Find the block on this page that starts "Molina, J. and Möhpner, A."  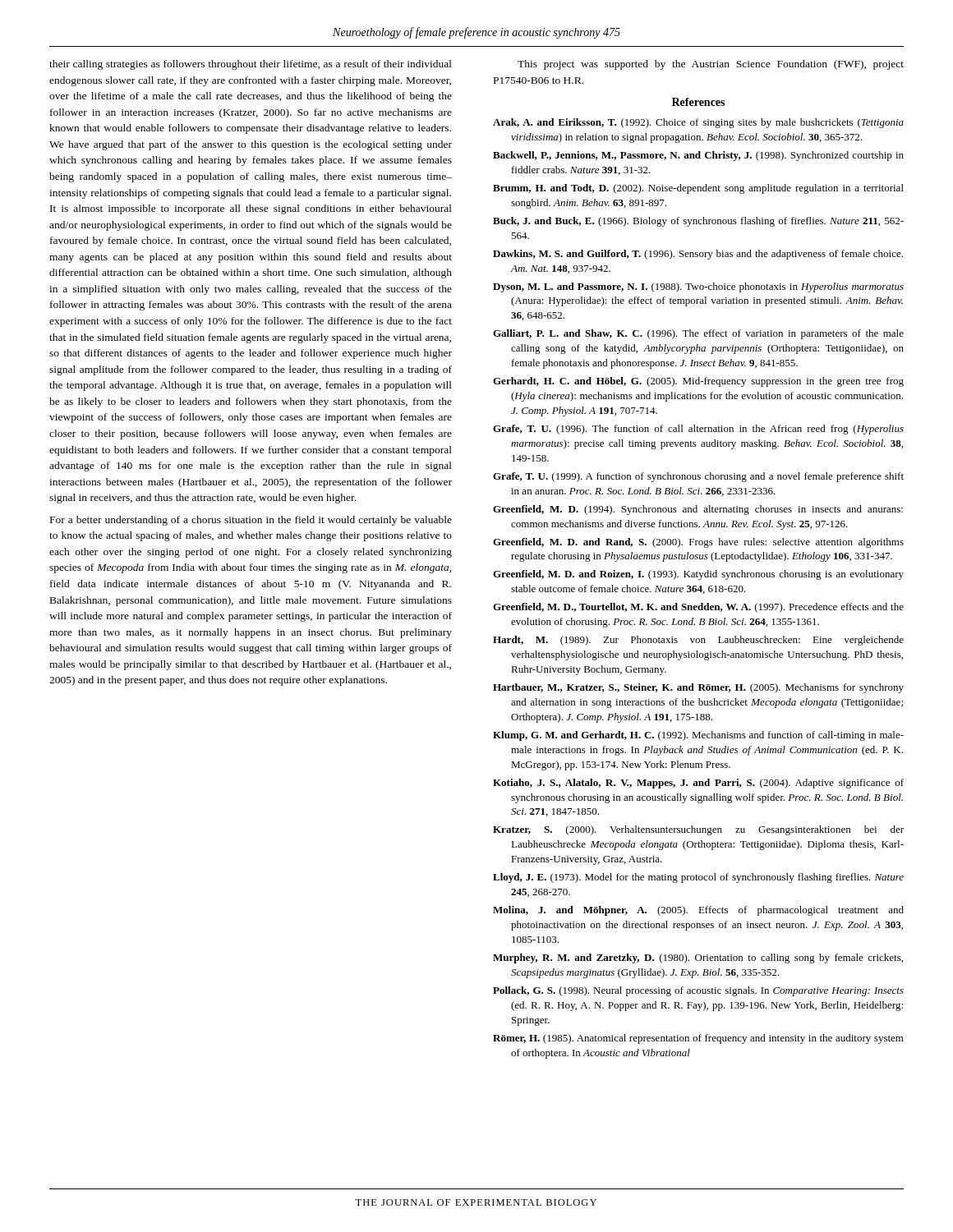[698, 924]
